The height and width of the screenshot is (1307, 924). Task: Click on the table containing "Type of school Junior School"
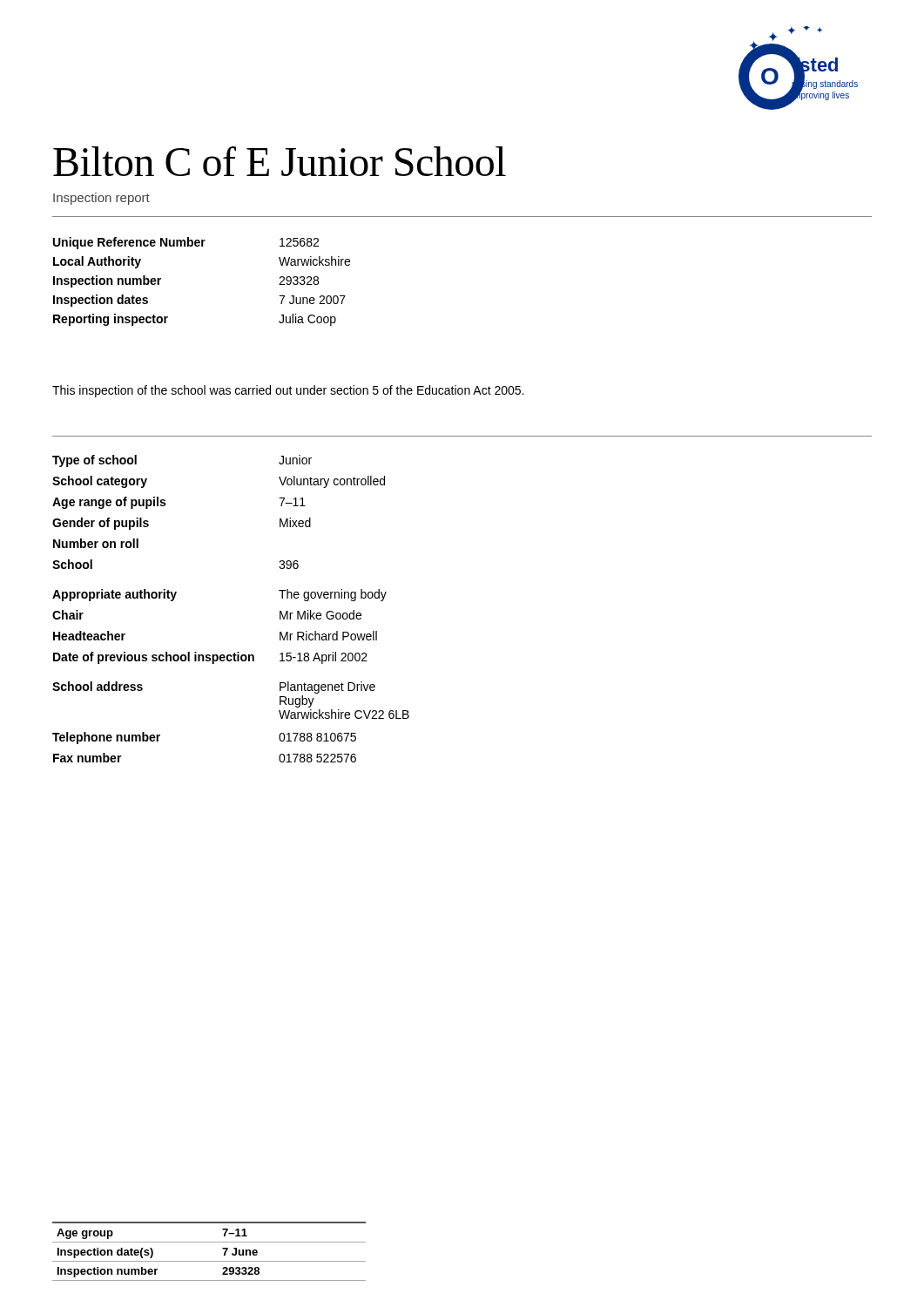coord(462,613)
